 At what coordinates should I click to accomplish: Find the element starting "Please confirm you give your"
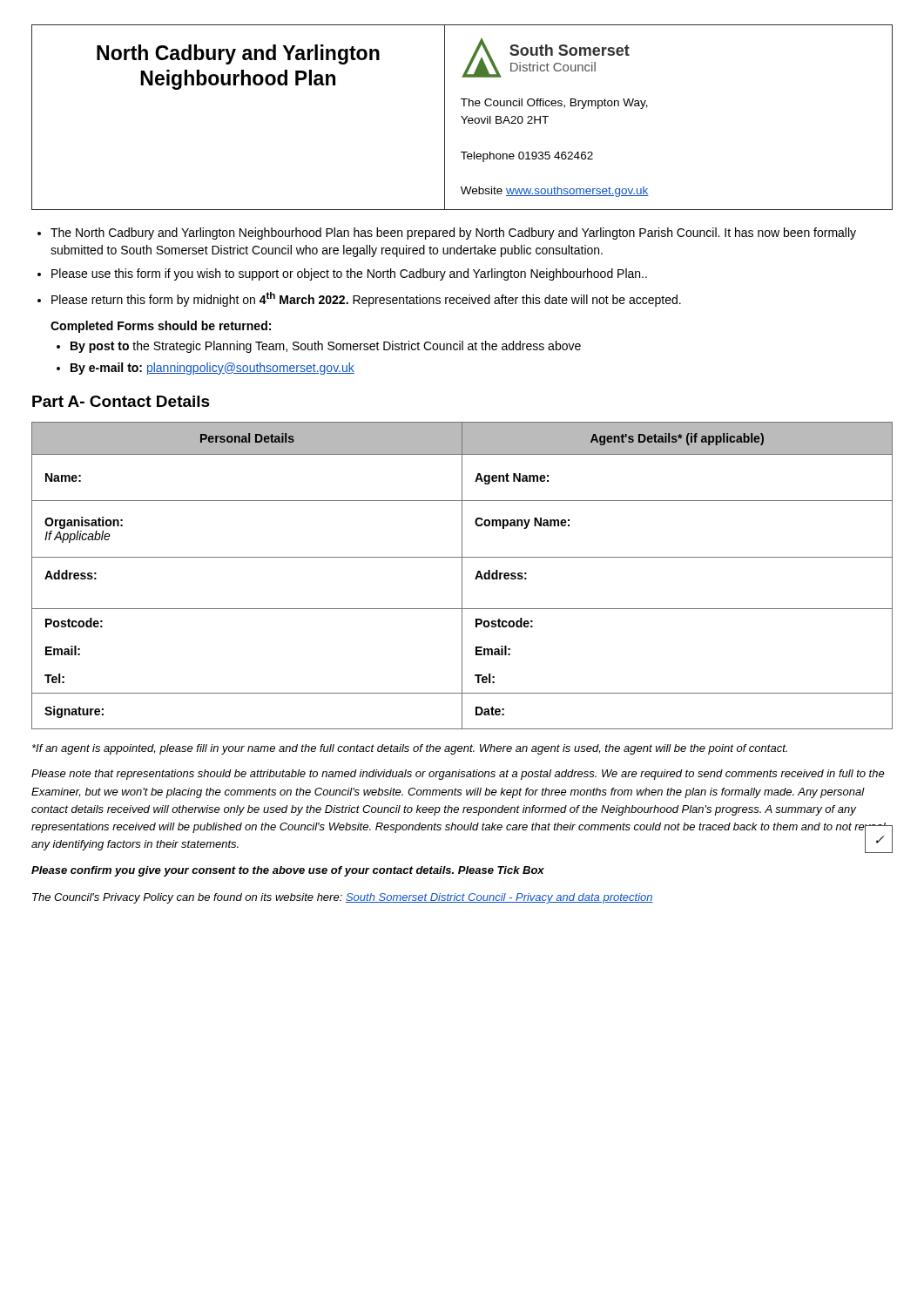(288, 870)
